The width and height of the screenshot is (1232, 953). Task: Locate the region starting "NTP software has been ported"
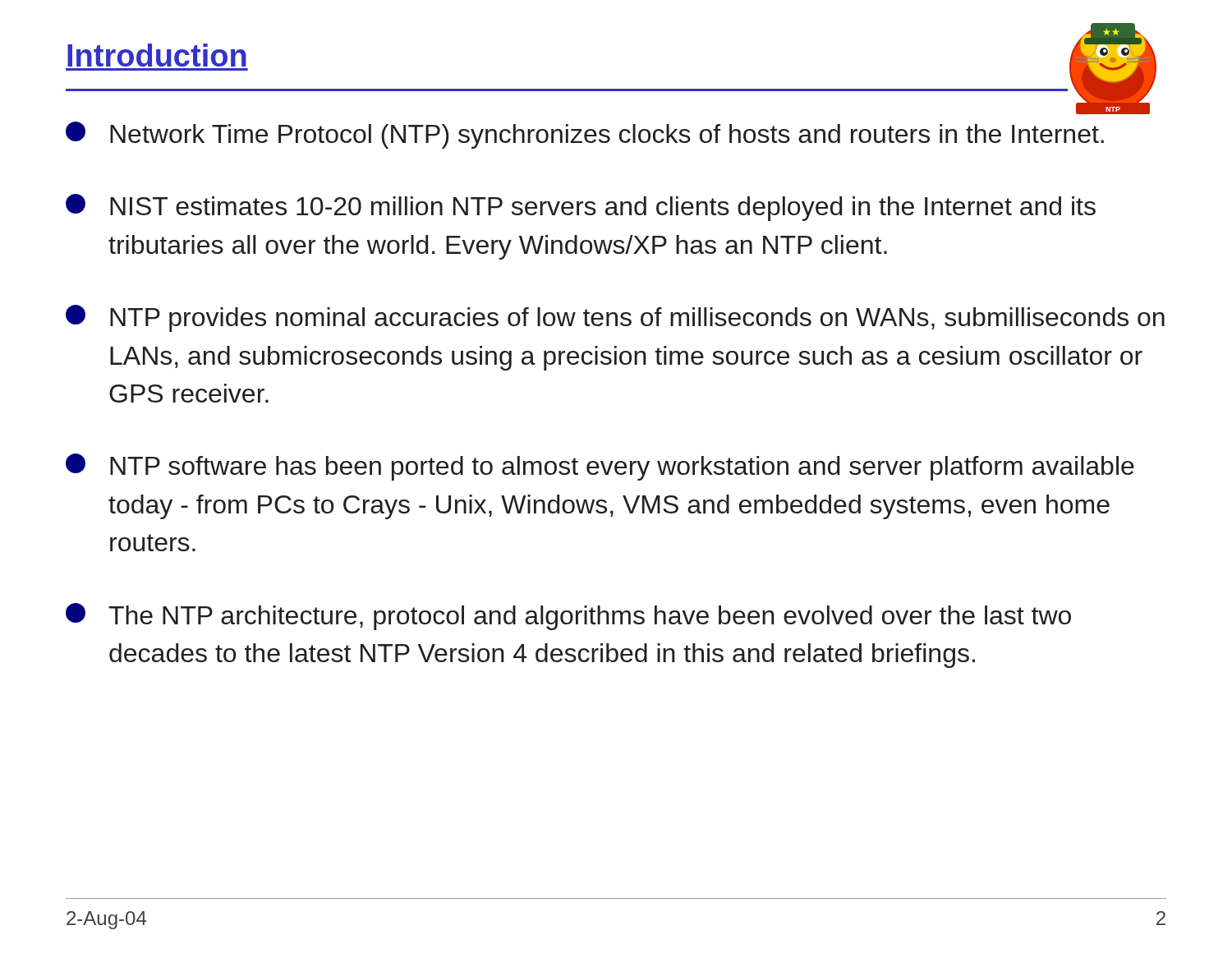pos(616,504)
